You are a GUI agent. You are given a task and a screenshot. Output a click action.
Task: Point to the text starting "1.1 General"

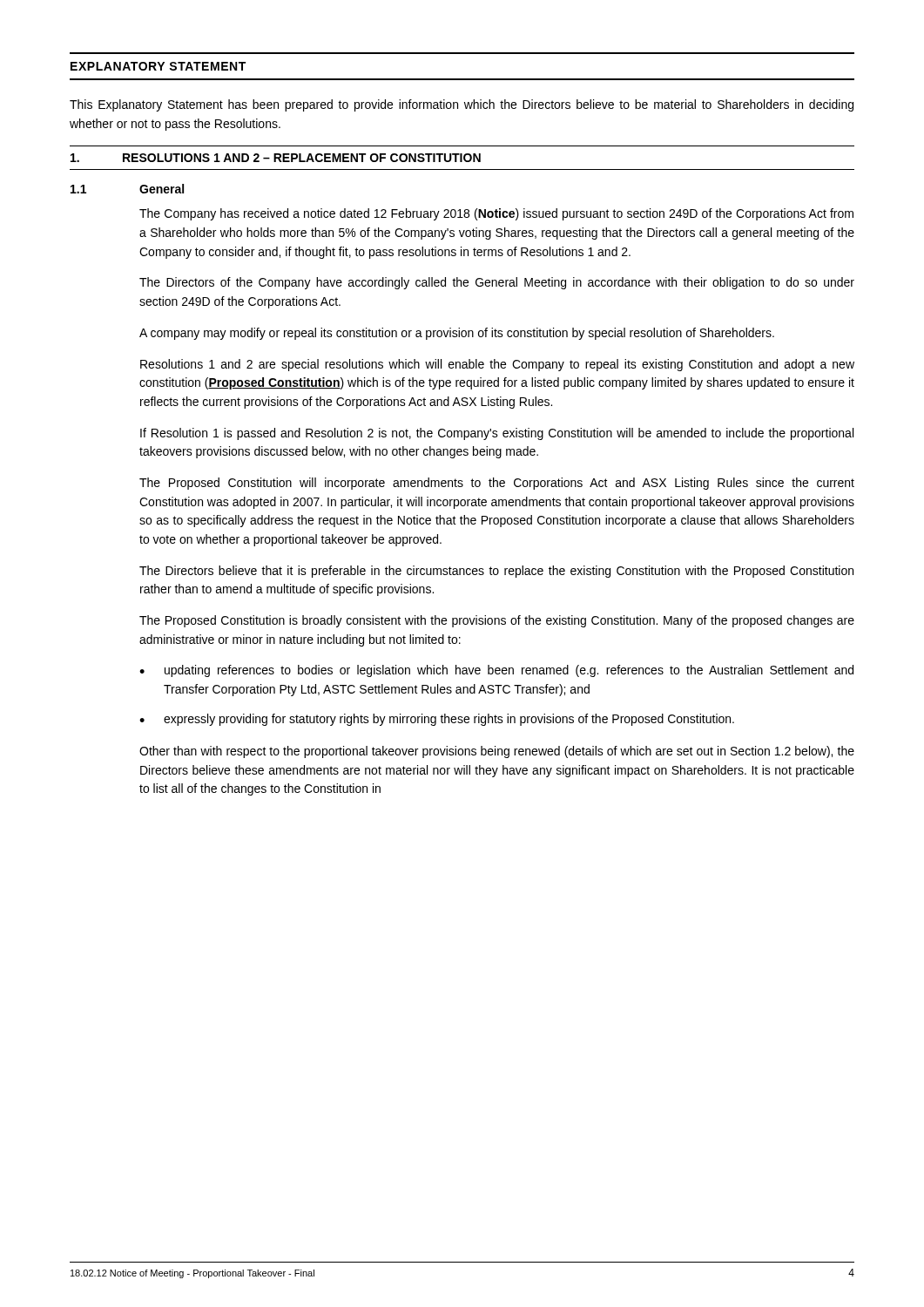click(74, 189)
